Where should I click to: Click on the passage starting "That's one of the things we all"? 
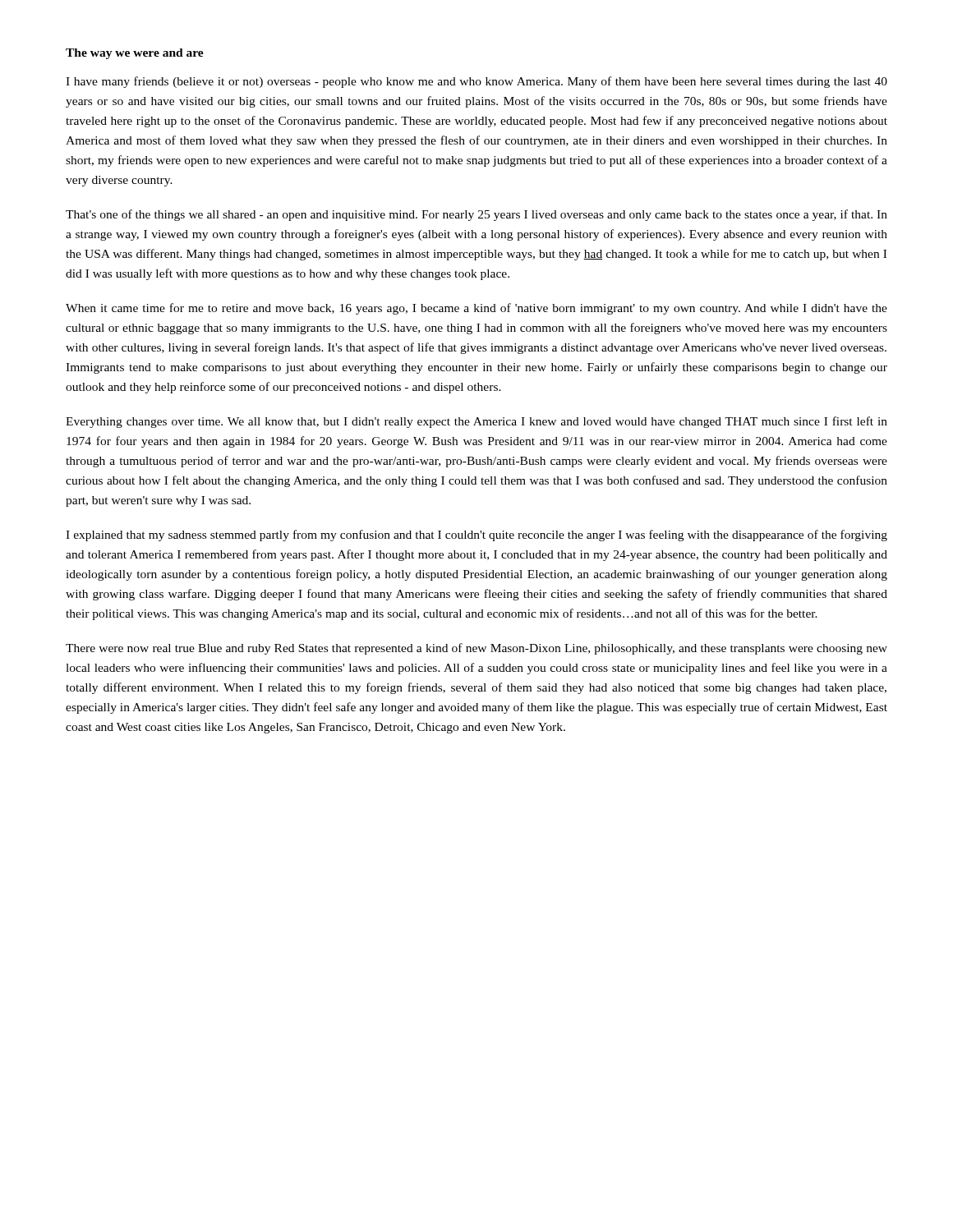point(476,244)
